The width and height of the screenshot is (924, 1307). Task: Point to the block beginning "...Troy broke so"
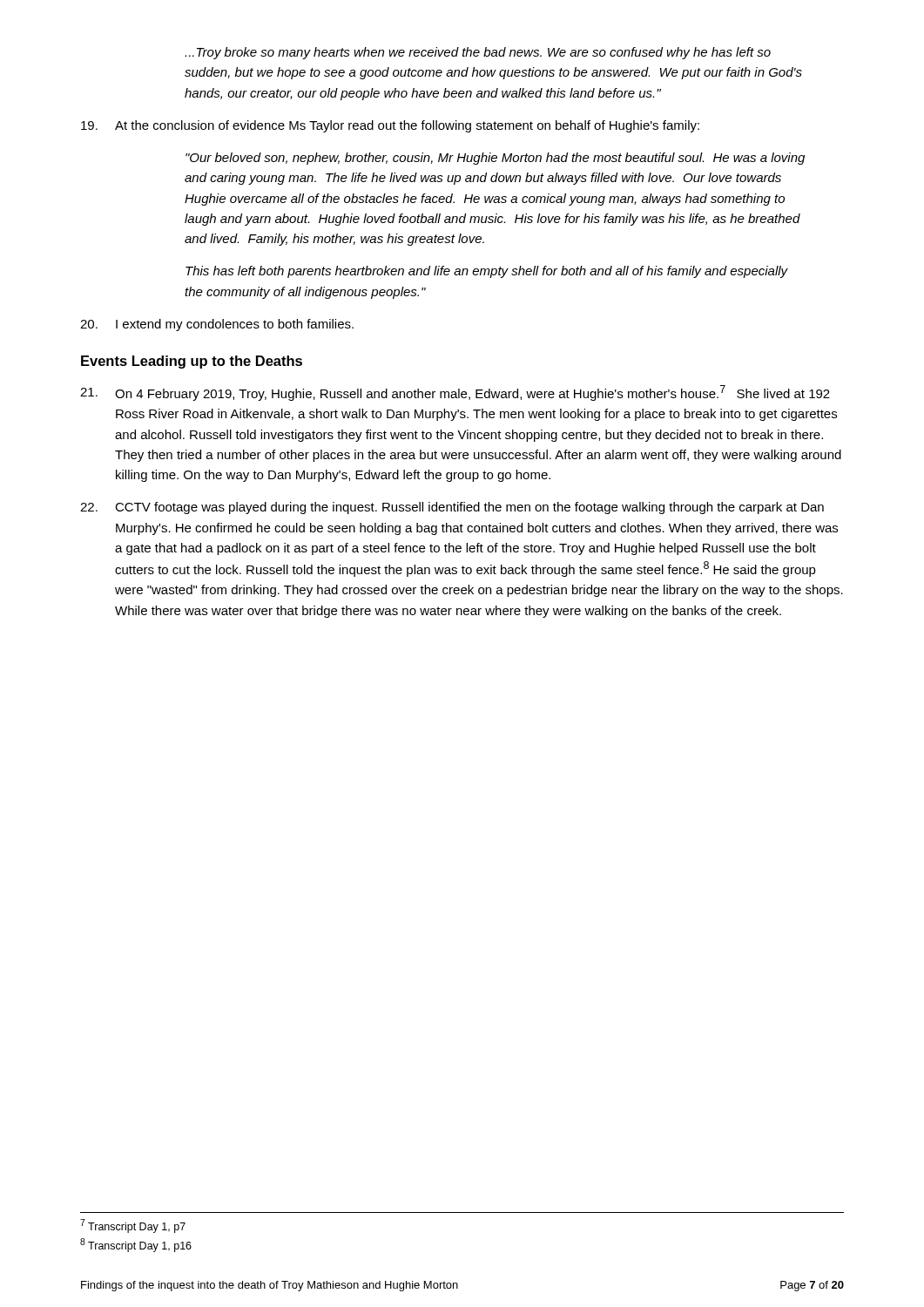point(493,72)
